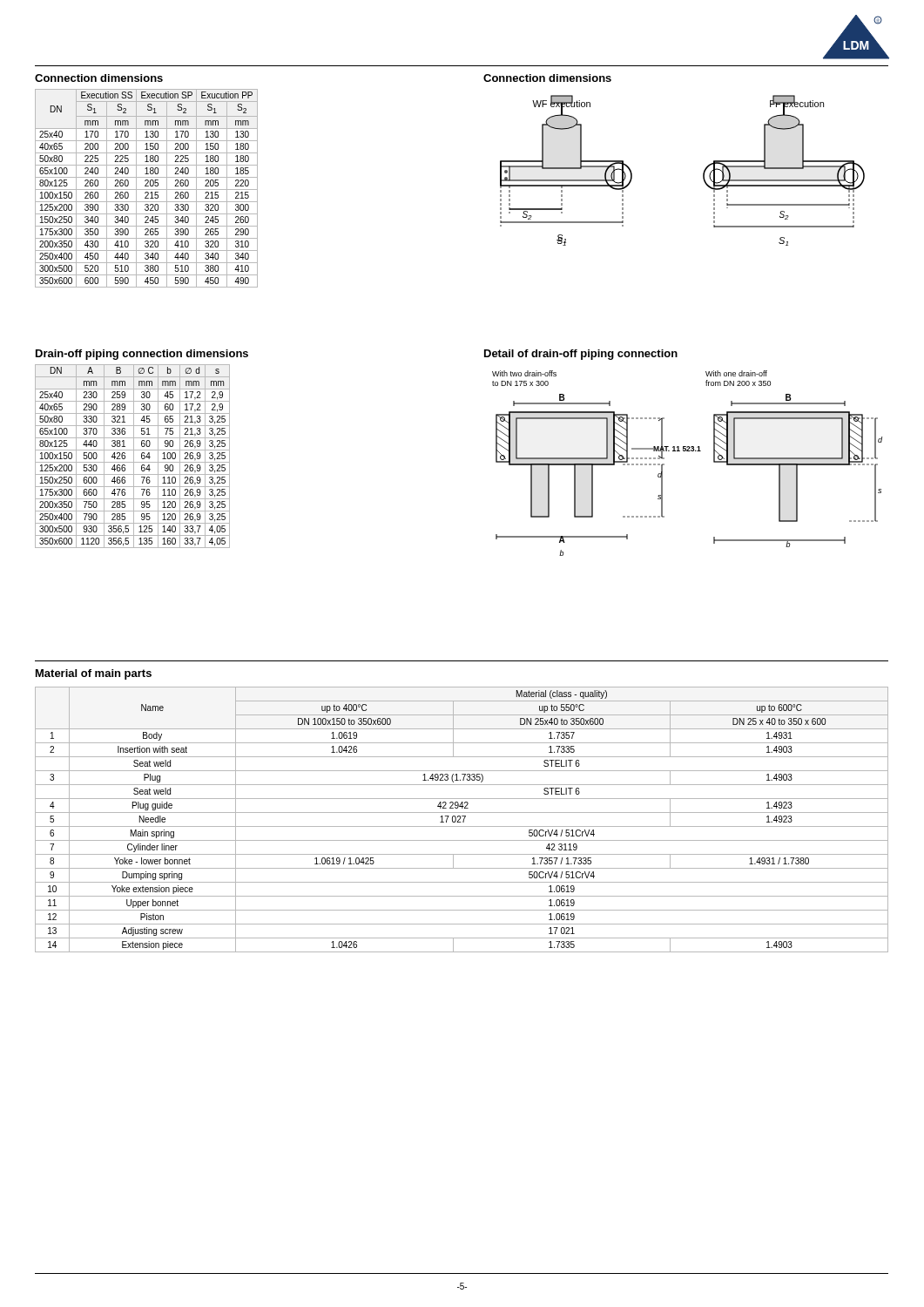
Task: Find the logo
Action: [856, 37]
